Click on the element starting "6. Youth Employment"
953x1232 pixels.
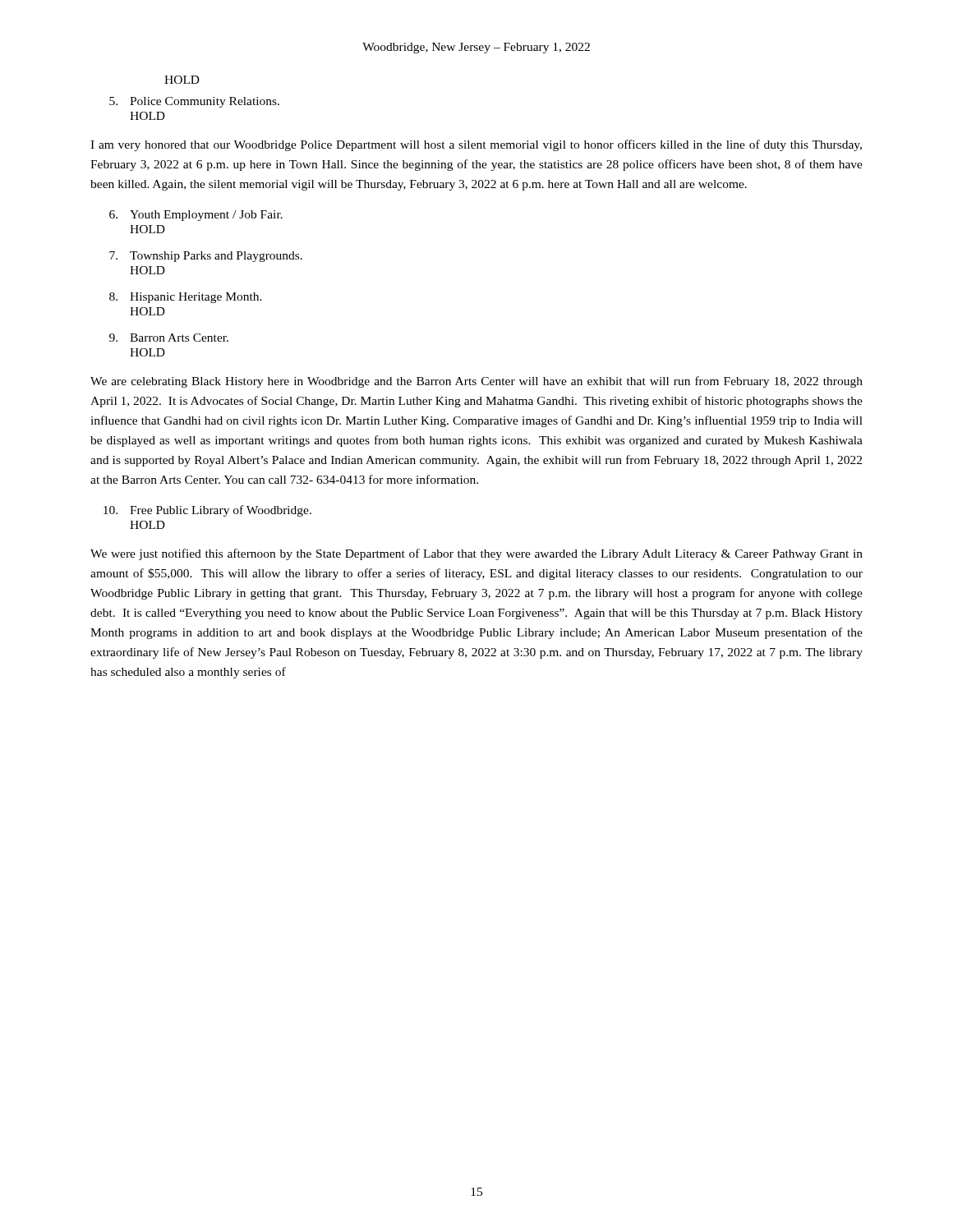[x=196, y=216]
